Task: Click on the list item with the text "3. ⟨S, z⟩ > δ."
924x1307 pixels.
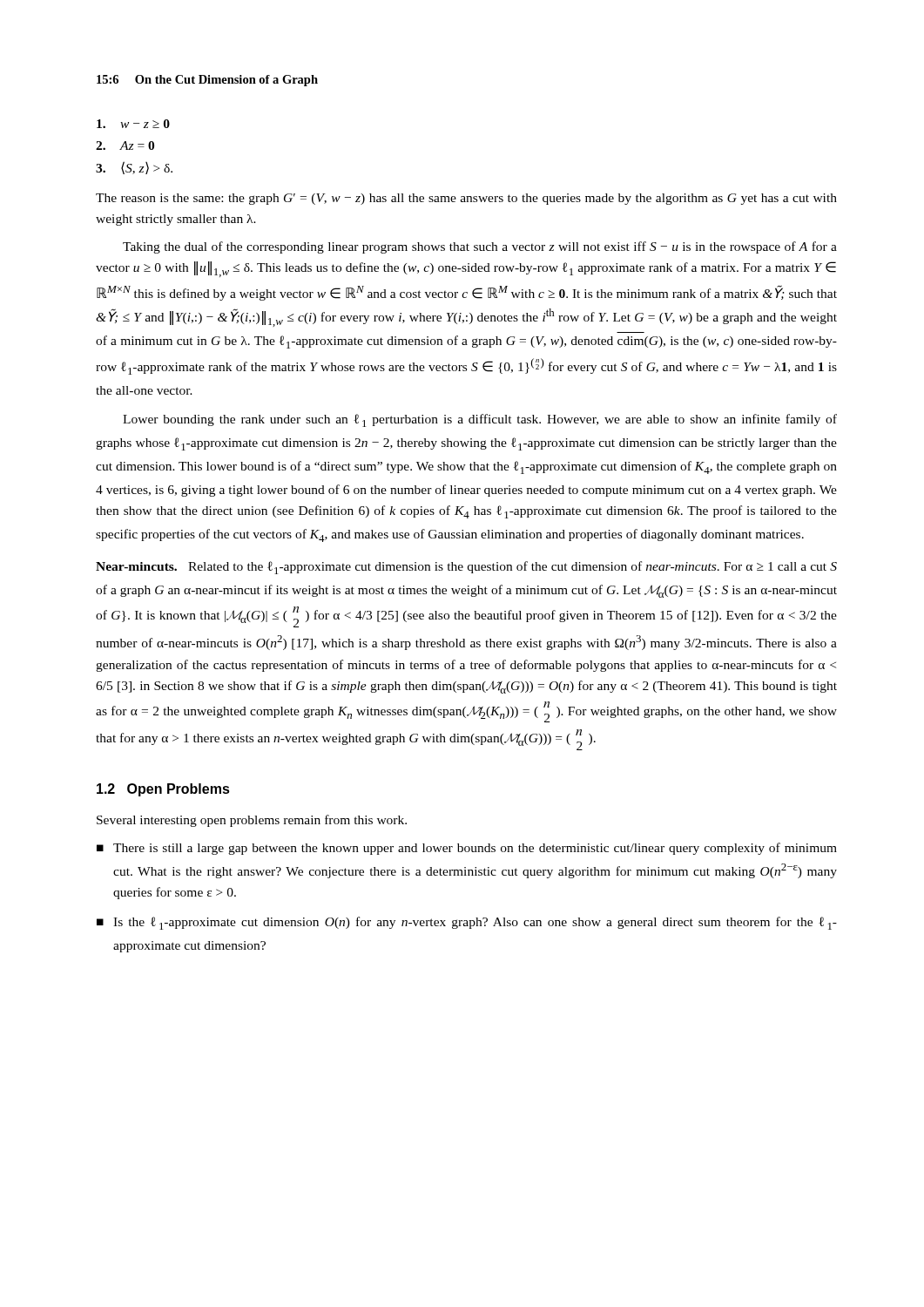Action: pos(134,168)
